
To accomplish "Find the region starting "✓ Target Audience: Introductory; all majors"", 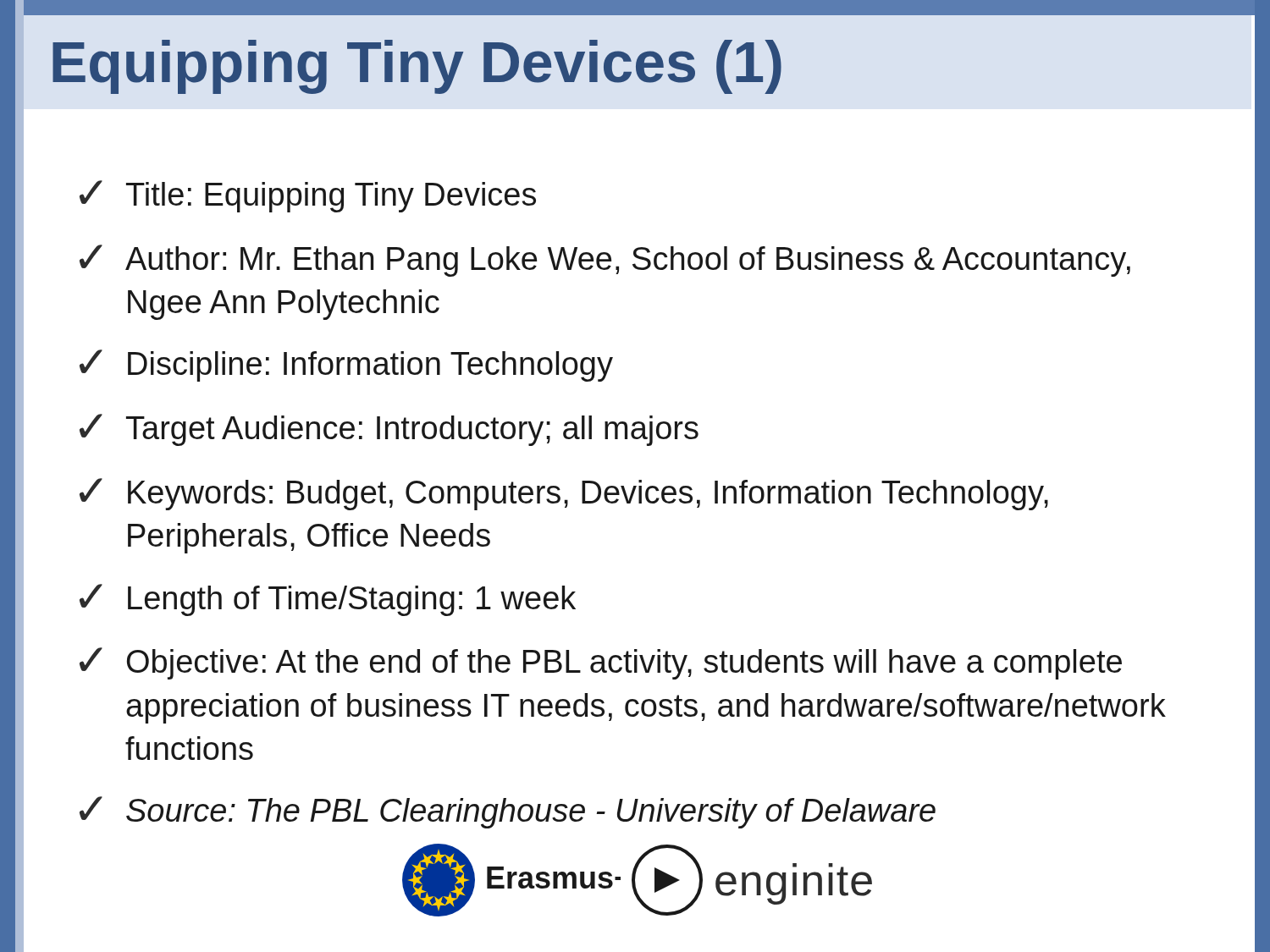I will pyautogui.click(x=378, y=430).
